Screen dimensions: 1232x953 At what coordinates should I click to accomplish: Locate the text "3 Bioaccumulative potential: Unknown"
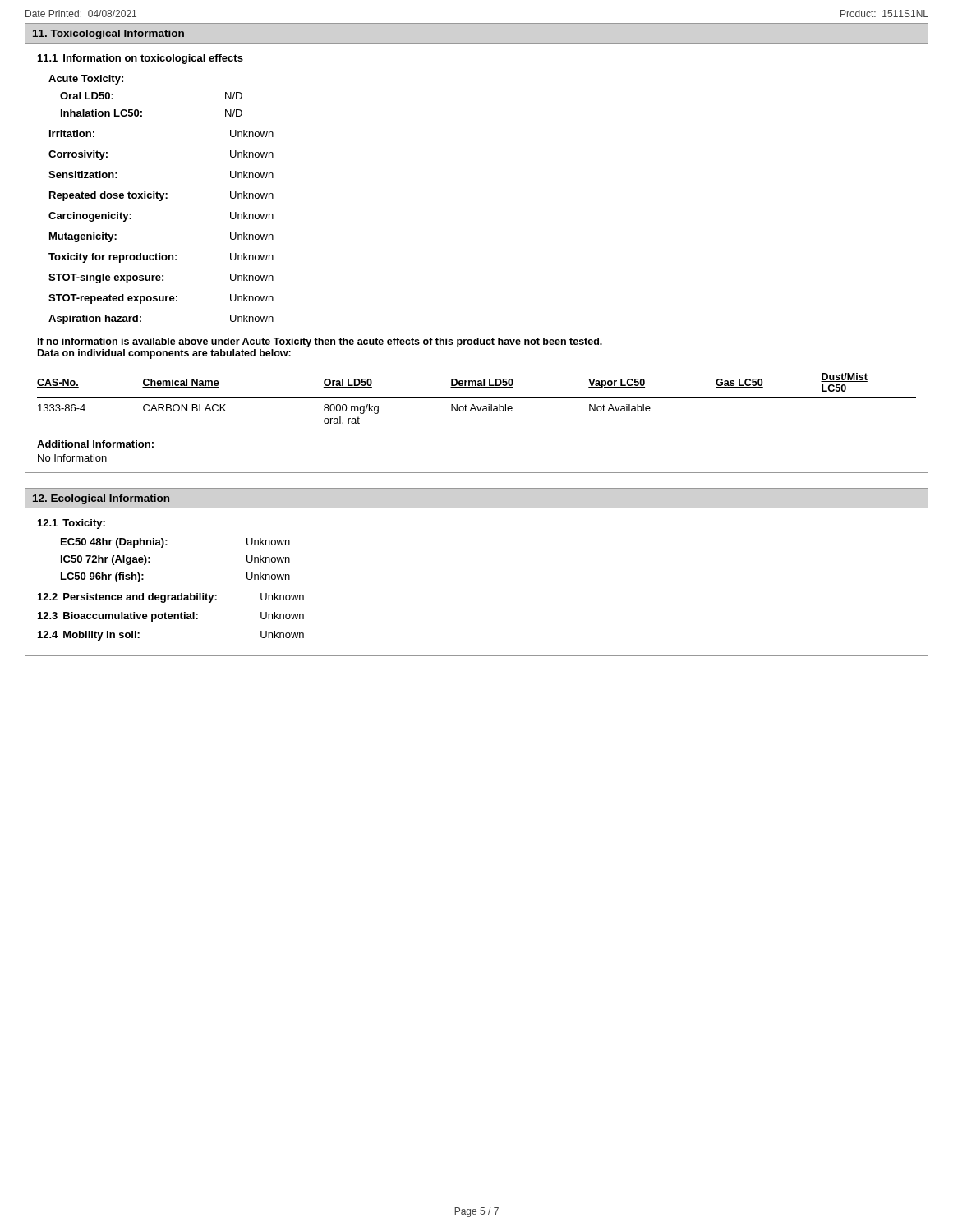(x=171, y=616)
